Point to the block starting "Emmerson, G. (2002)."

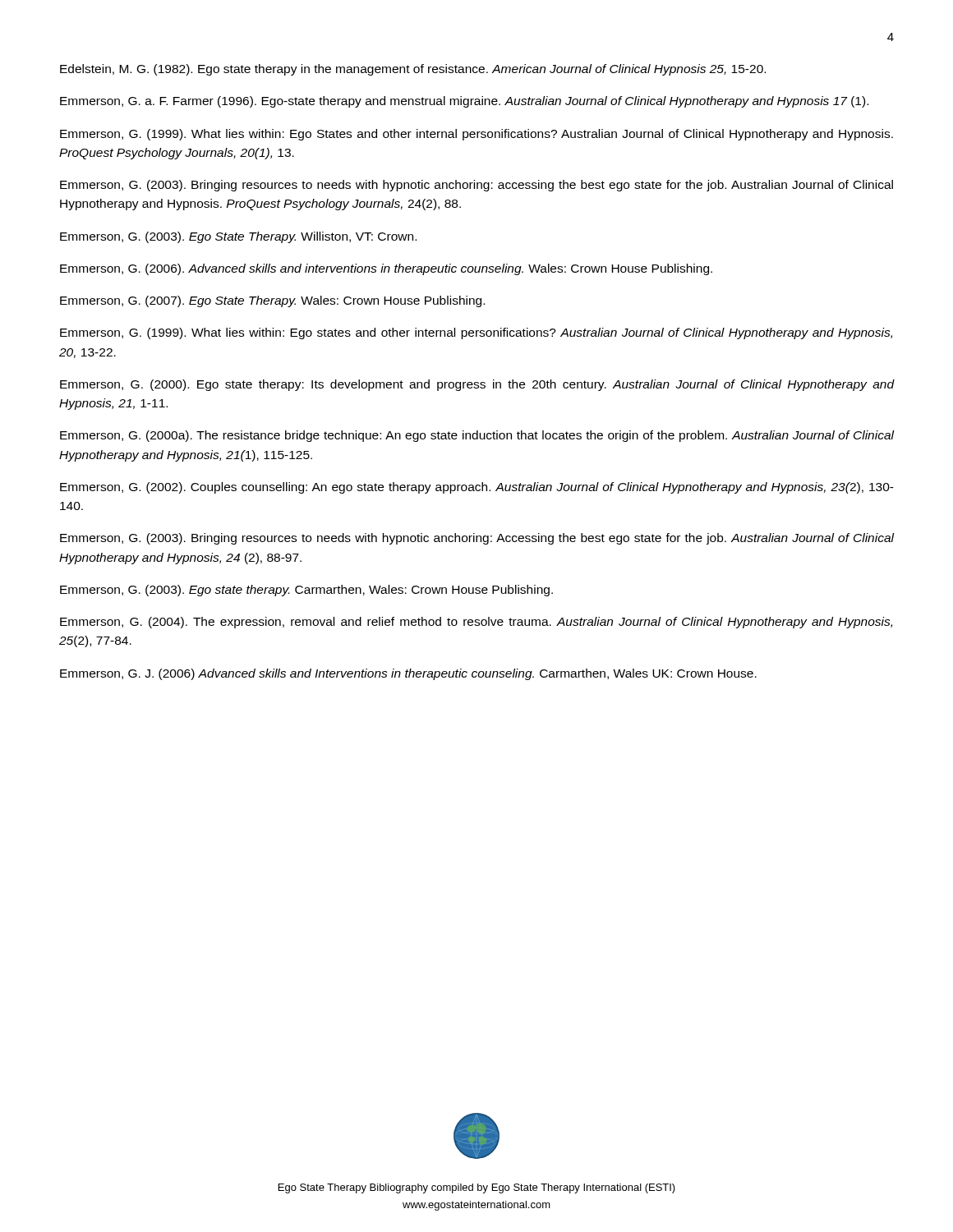click(x=476, y=496)
